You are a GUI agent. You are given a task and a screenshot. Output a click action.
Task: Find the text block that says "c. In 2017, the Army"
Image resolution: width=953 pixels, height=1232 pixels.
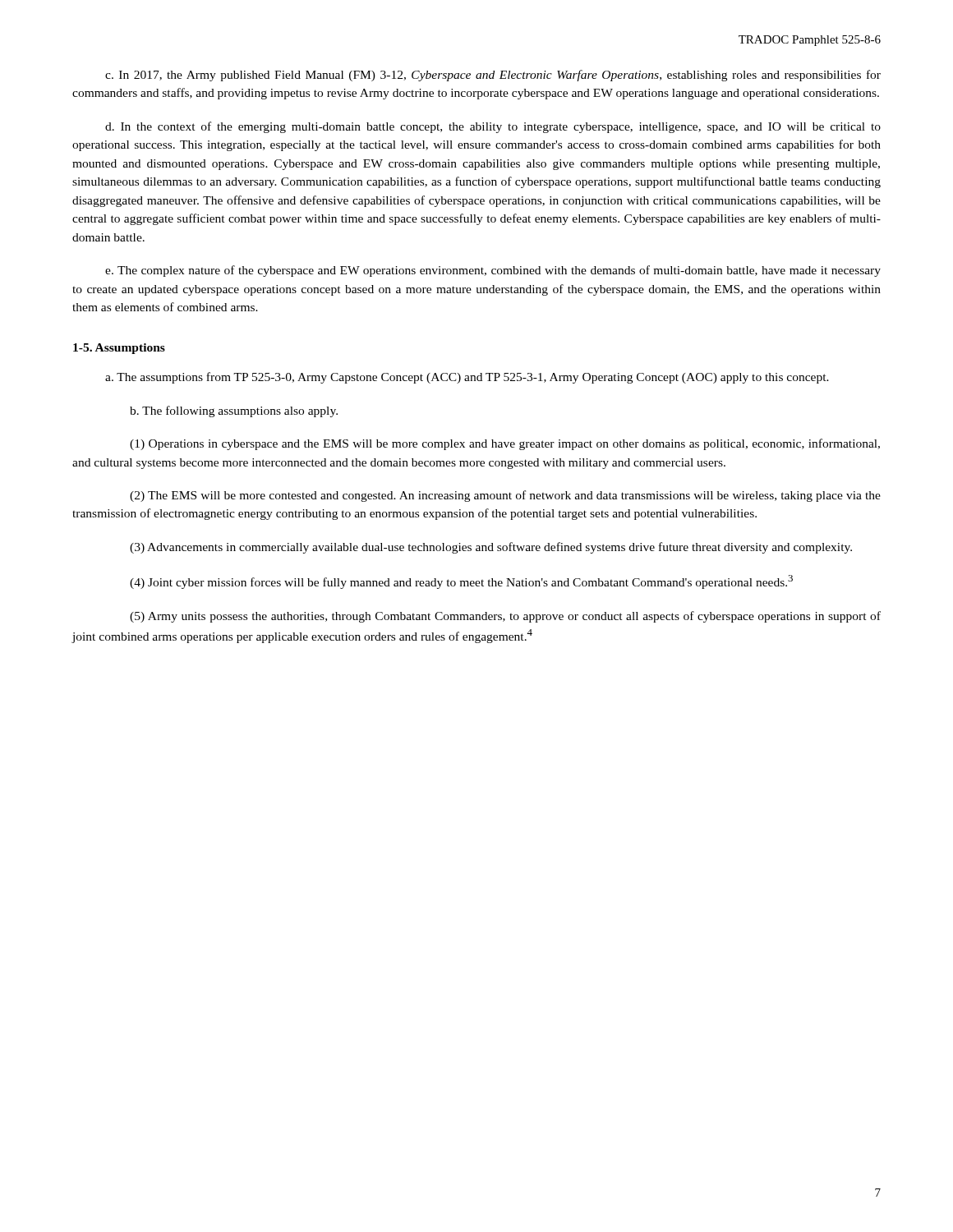pyautogui.click(x=476, y=84)
